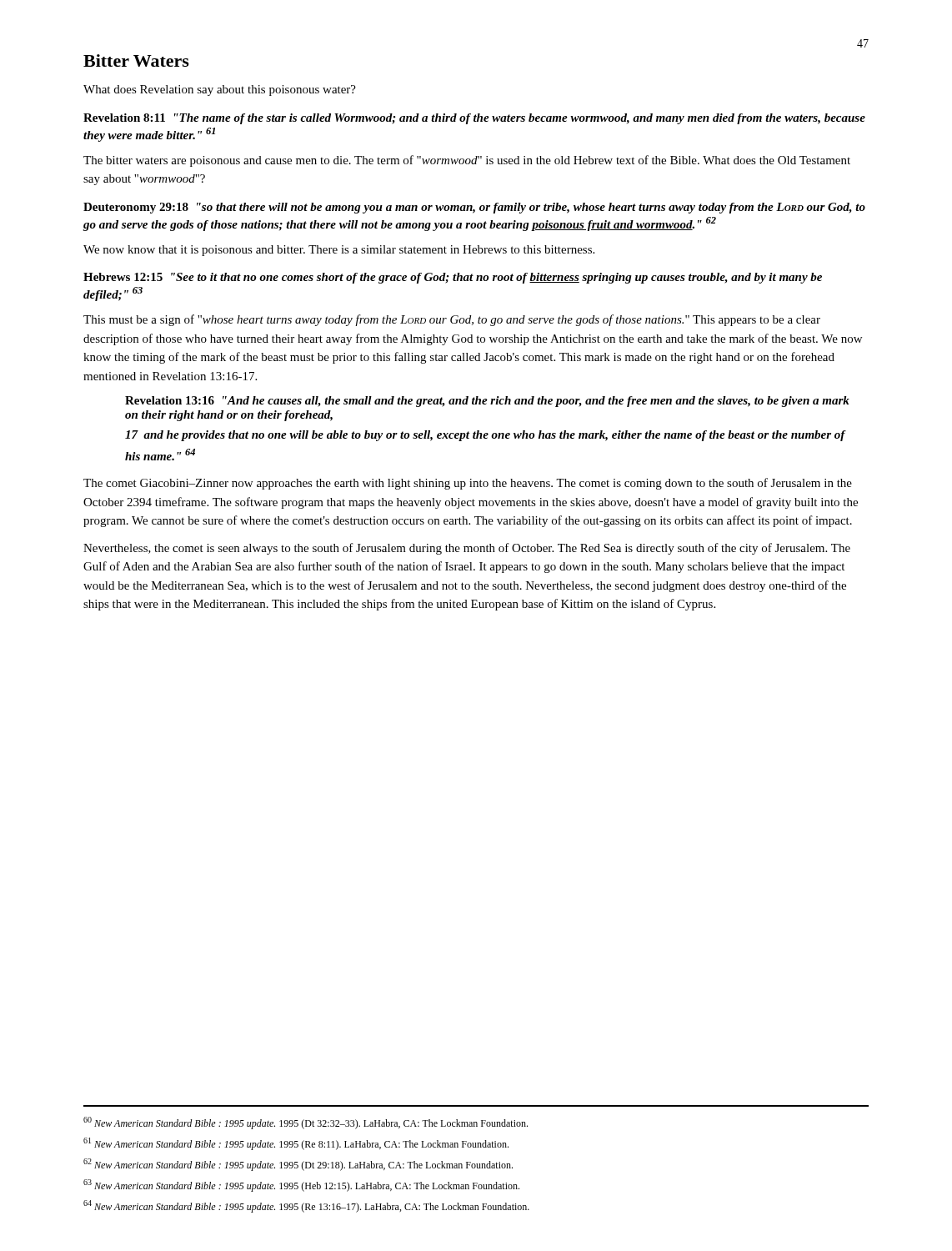The width and height of the screenshot is (952, 1251).
Task: Locate the element starting "Revelation 8:11 "The name of"
Action: click(x=474, y=126)
